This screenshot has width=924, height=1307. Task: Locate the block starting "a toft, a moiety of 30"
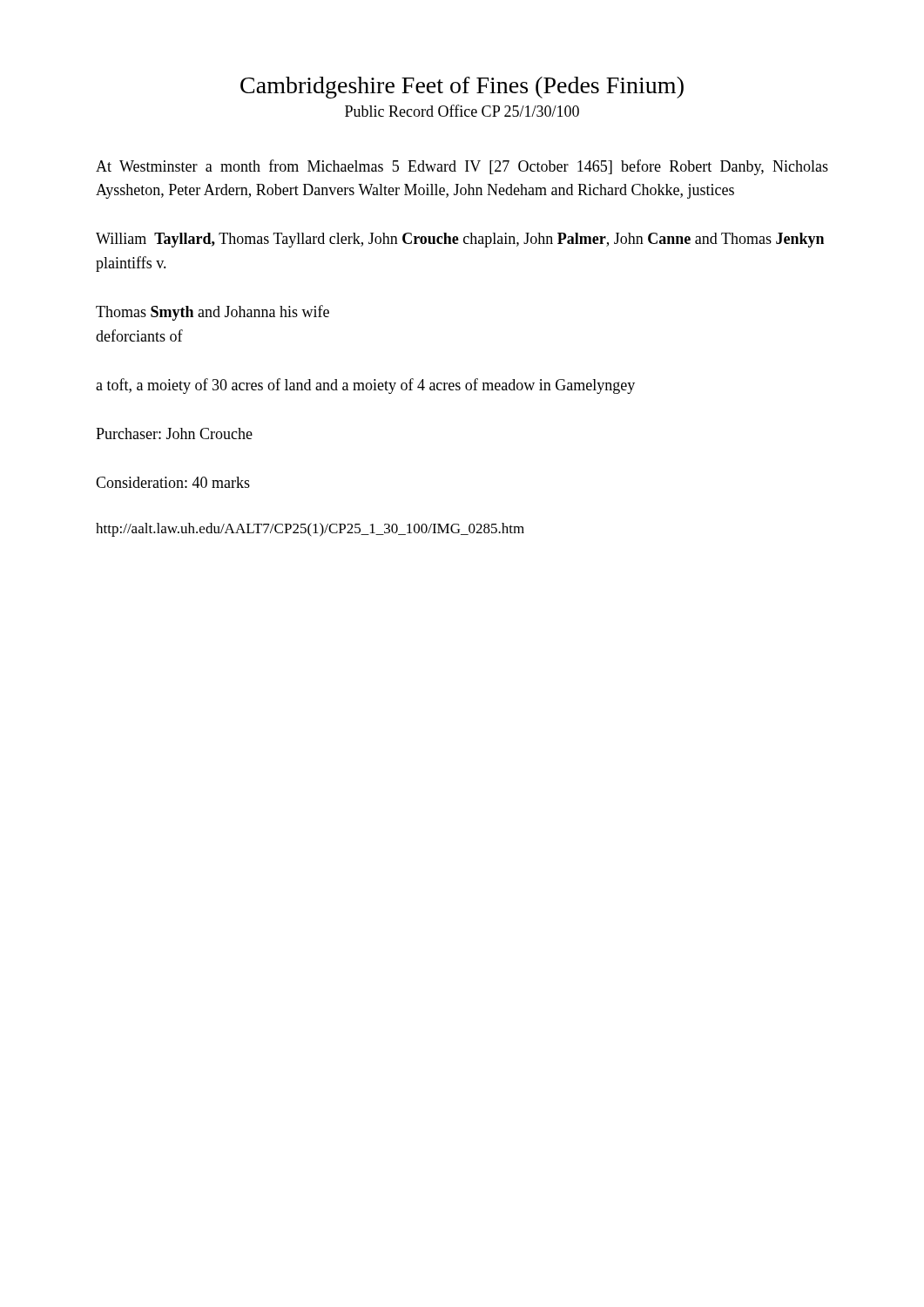(365, 385)
